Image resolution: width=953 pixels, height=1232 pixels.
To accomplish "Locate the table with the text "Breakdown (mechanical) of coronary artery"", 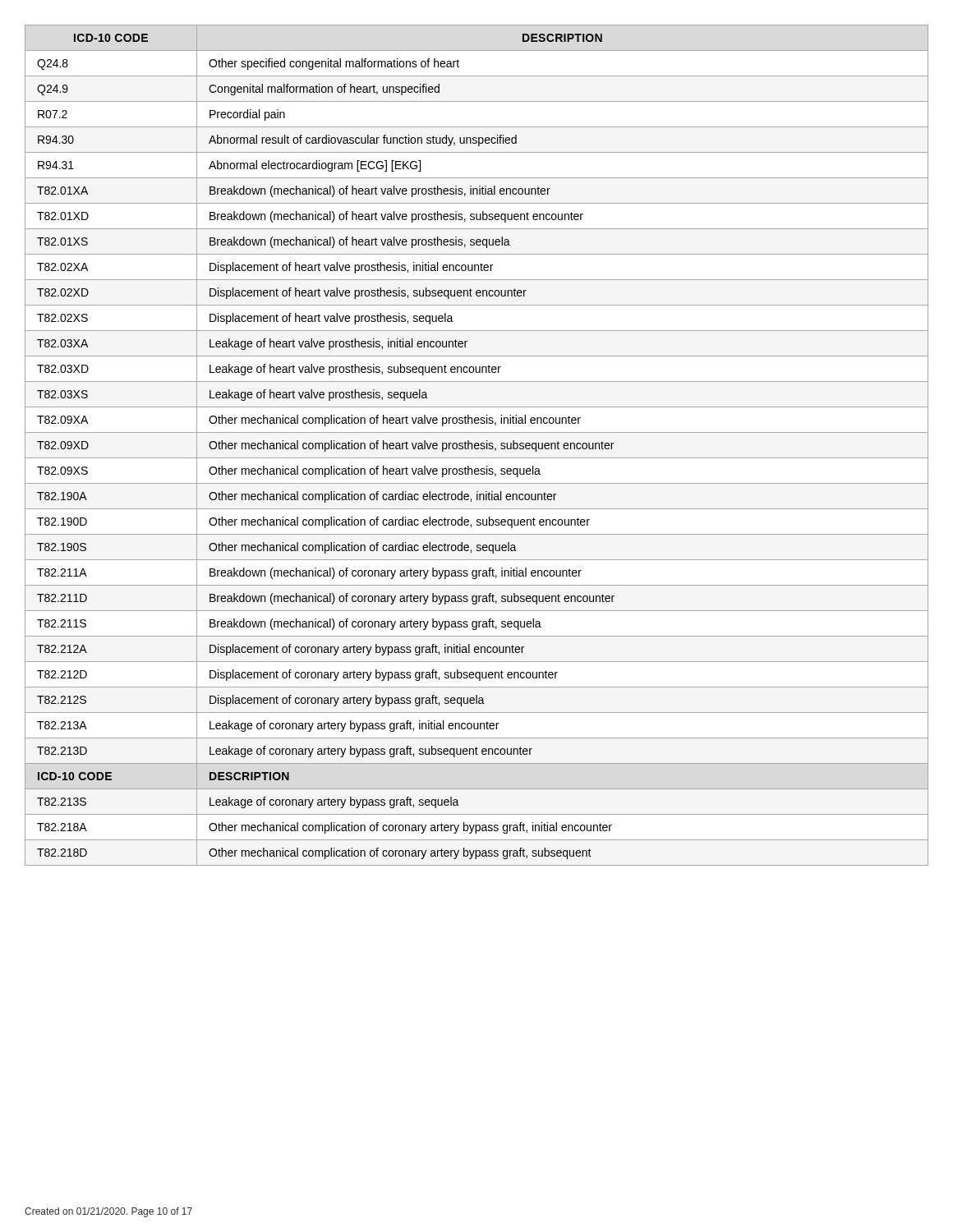I will tap(476, 445).
